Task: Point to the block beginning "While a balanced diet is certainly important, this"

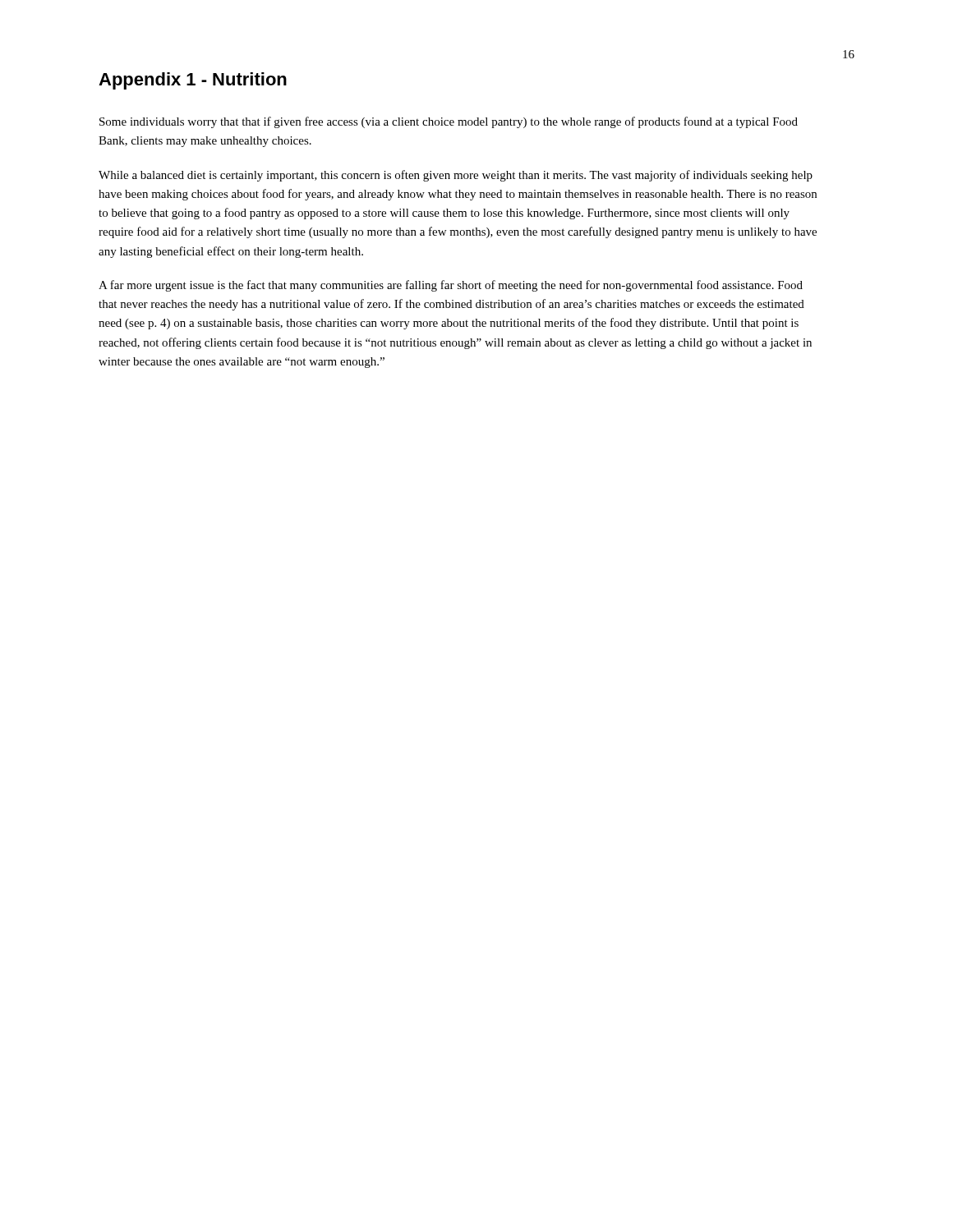Action: [x=458, y=213]
